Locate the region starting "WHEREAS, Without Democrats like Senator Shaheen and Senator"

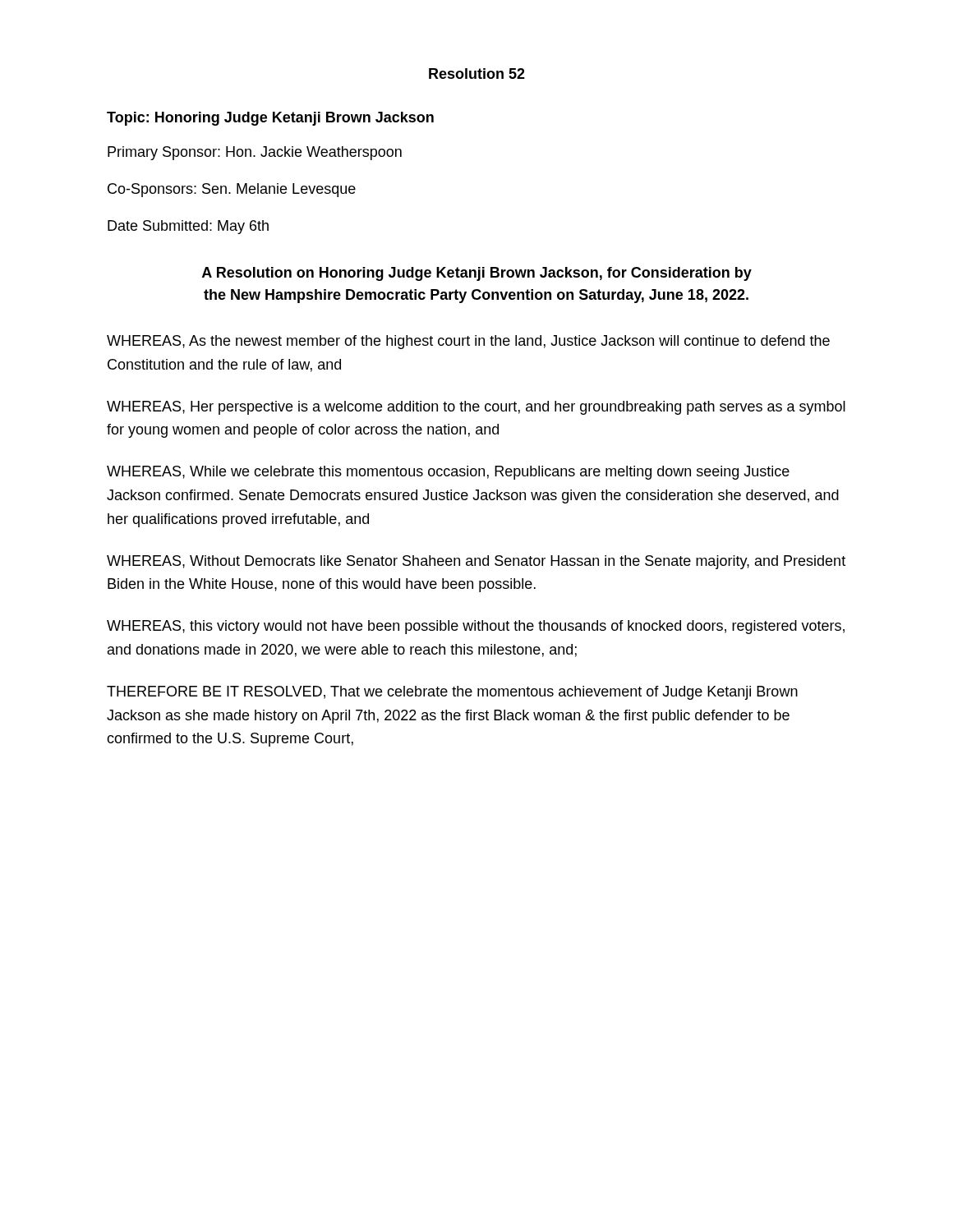point(476,572)
